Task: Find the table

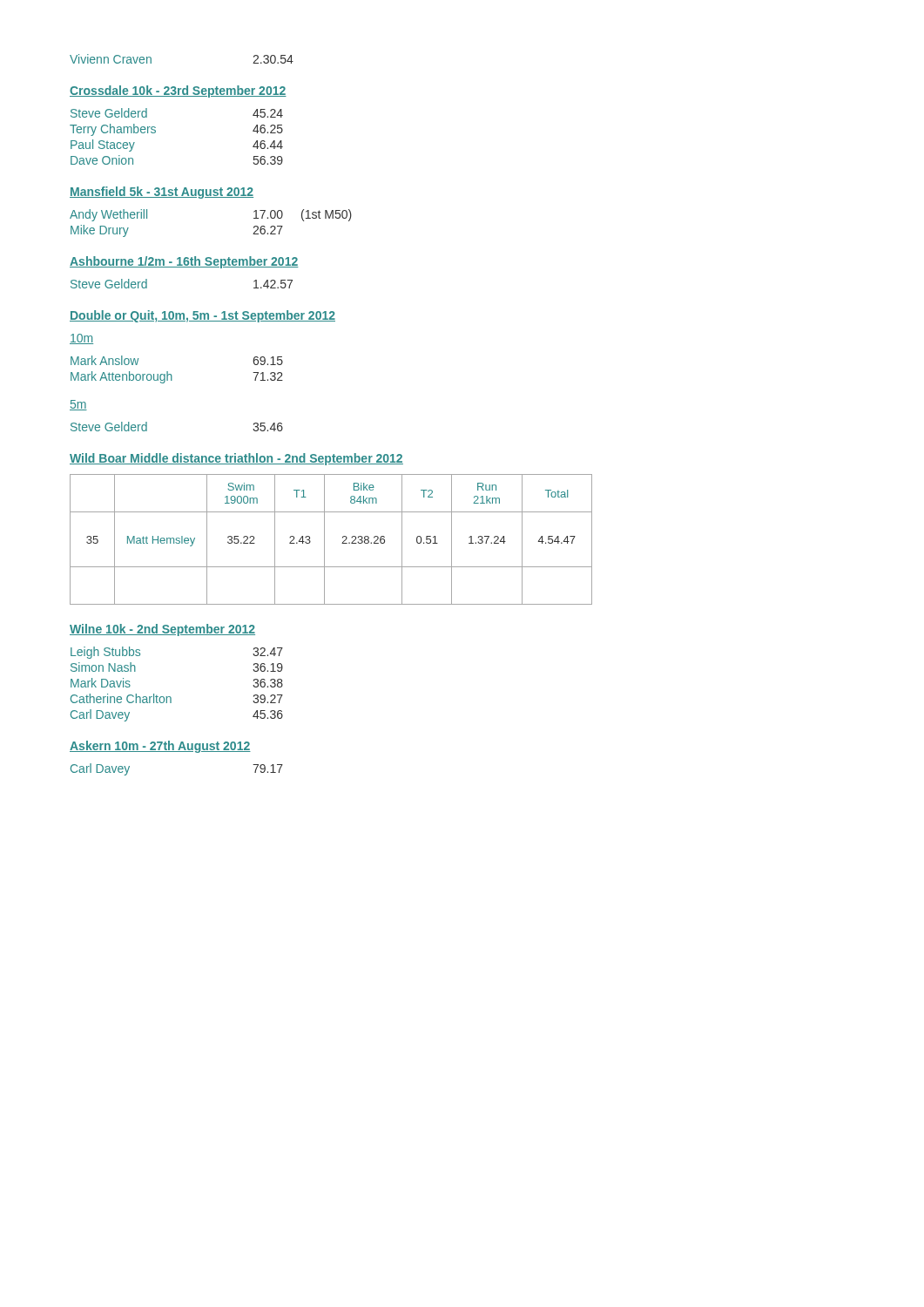Action: pos(462,539)
